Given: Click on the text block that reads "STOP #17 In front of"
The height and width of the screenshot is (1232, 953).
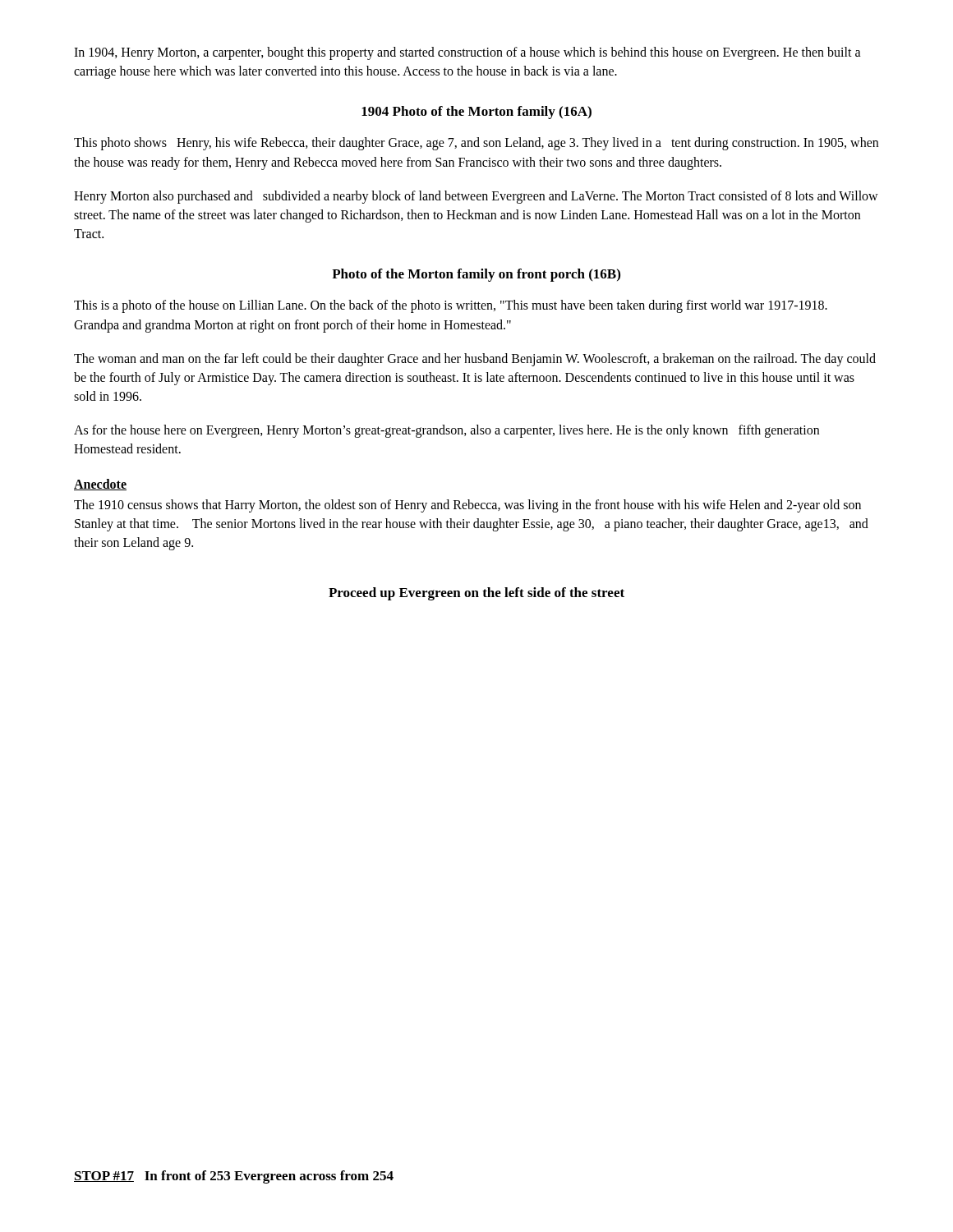Looking at the screenshot, I should pyautogui.click(x=234, y=1176).
